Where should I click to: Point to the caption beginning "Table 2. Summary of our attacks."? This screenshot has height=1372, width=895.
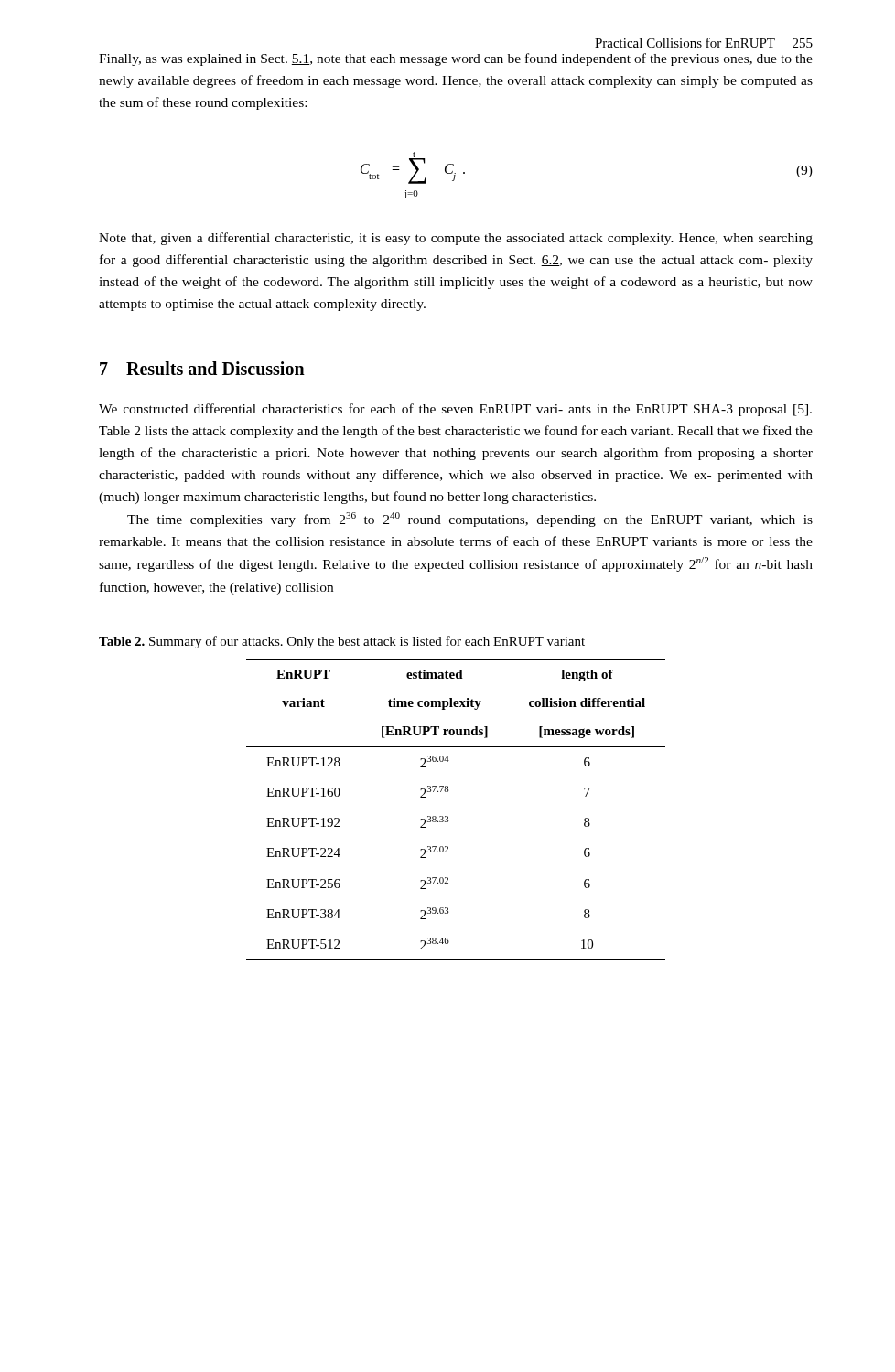click(342, 641)
